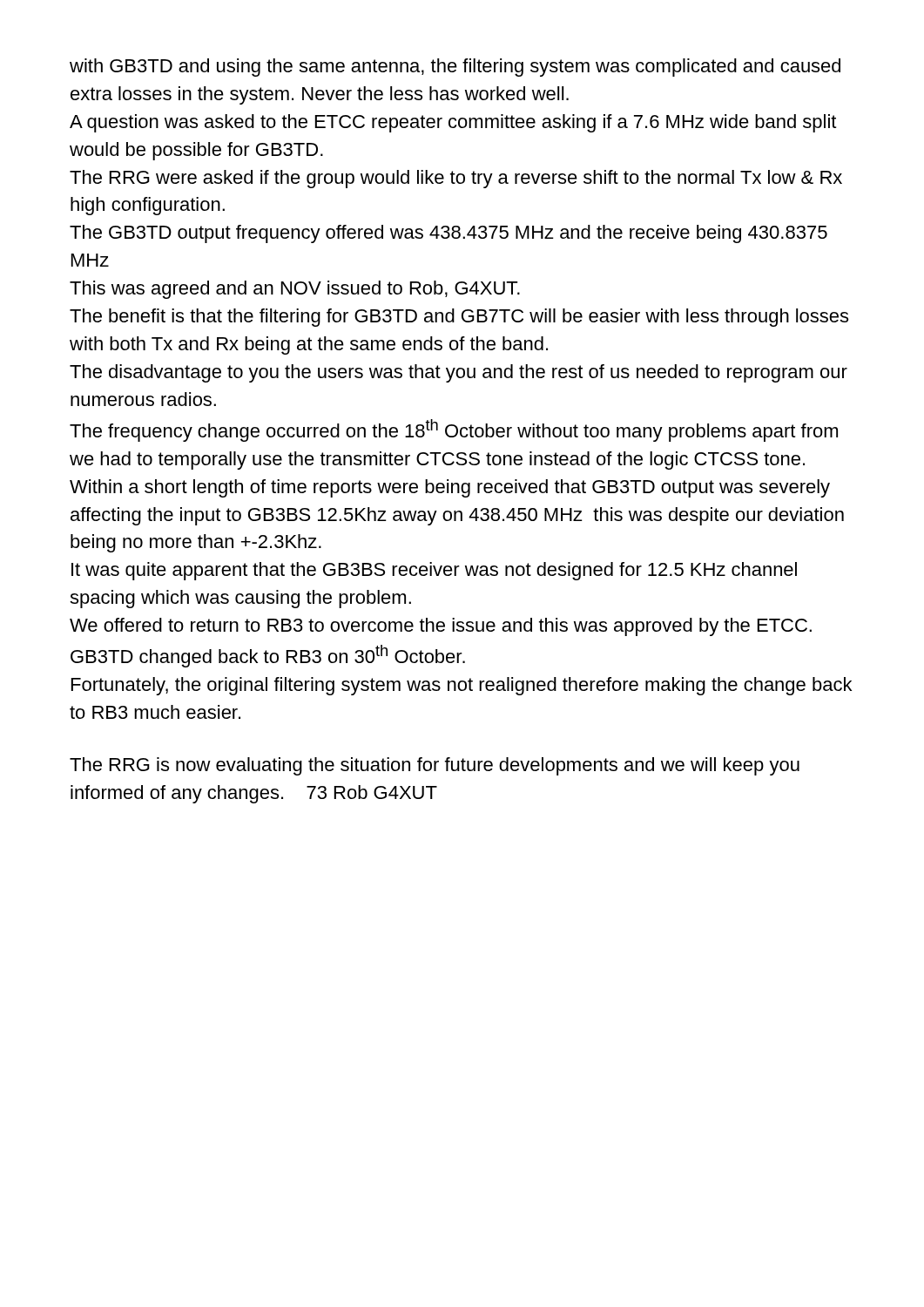Navigate to the block starting "with GB3TD and"

click(x=462, y=389)
